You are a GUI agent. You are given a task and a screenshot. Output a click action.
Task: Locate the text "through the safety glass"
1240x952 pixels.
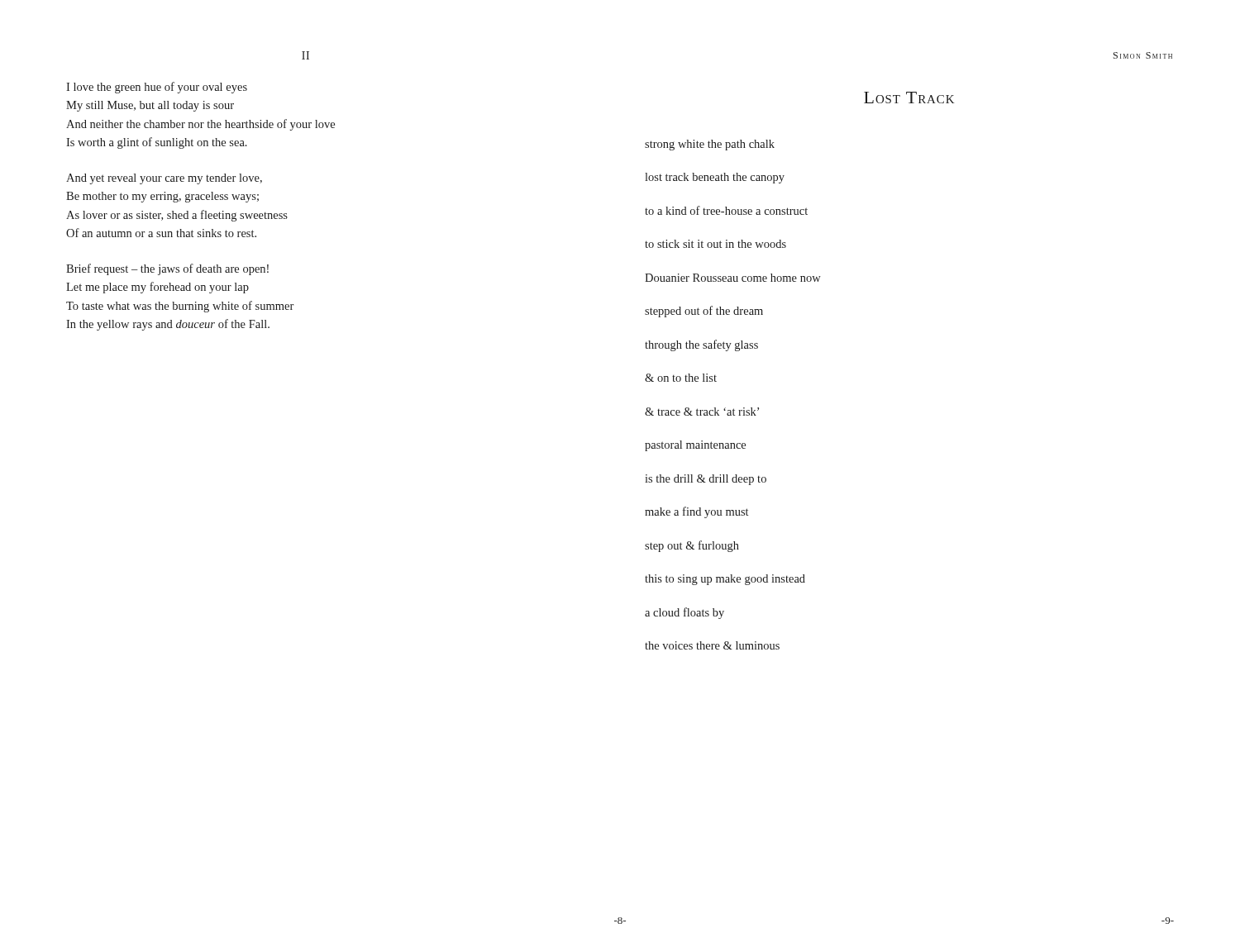pyautogui.click(x=702, y=344)
